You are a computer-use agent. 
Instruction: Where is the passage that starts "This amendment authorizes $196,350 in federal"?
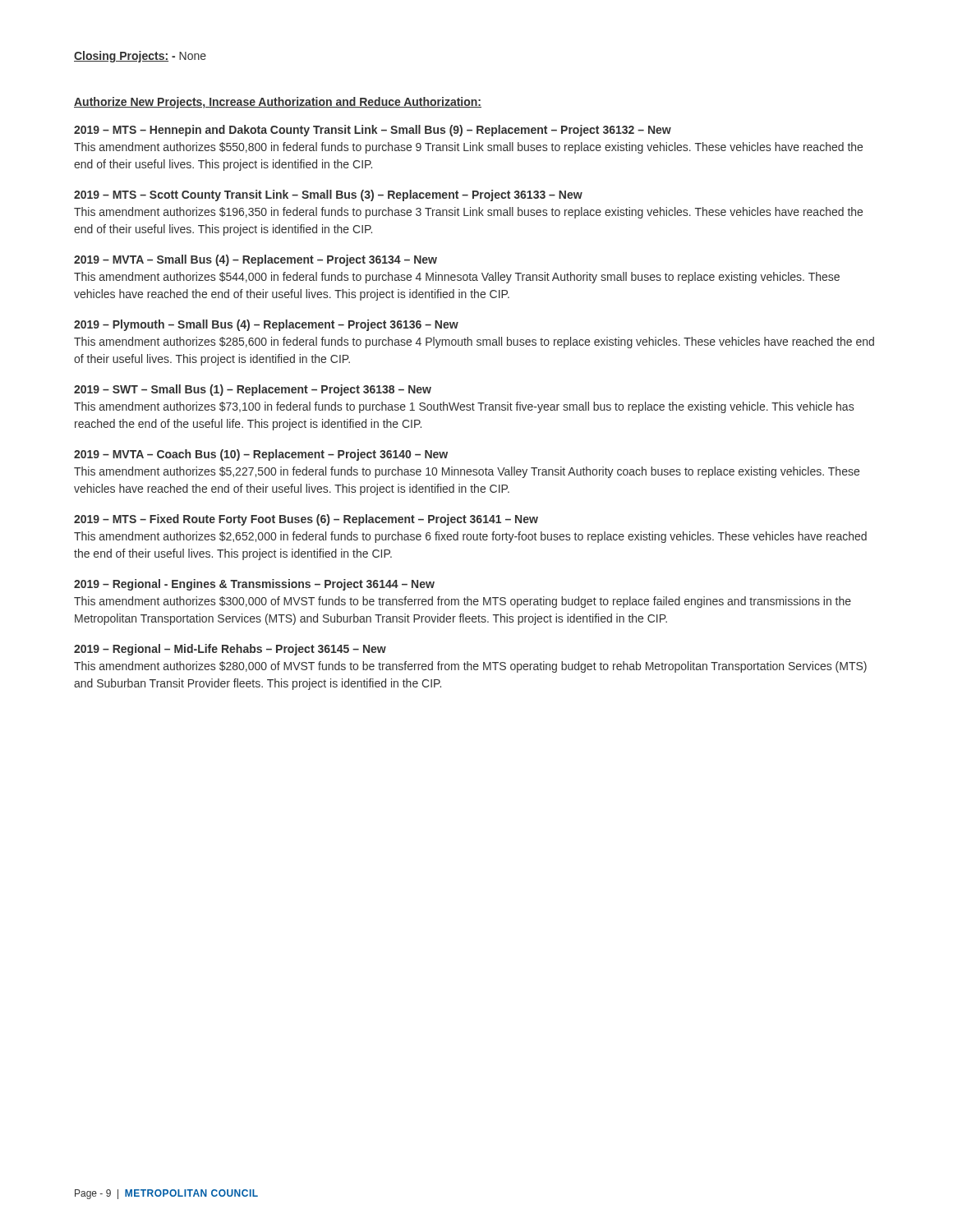click(469, 221)
